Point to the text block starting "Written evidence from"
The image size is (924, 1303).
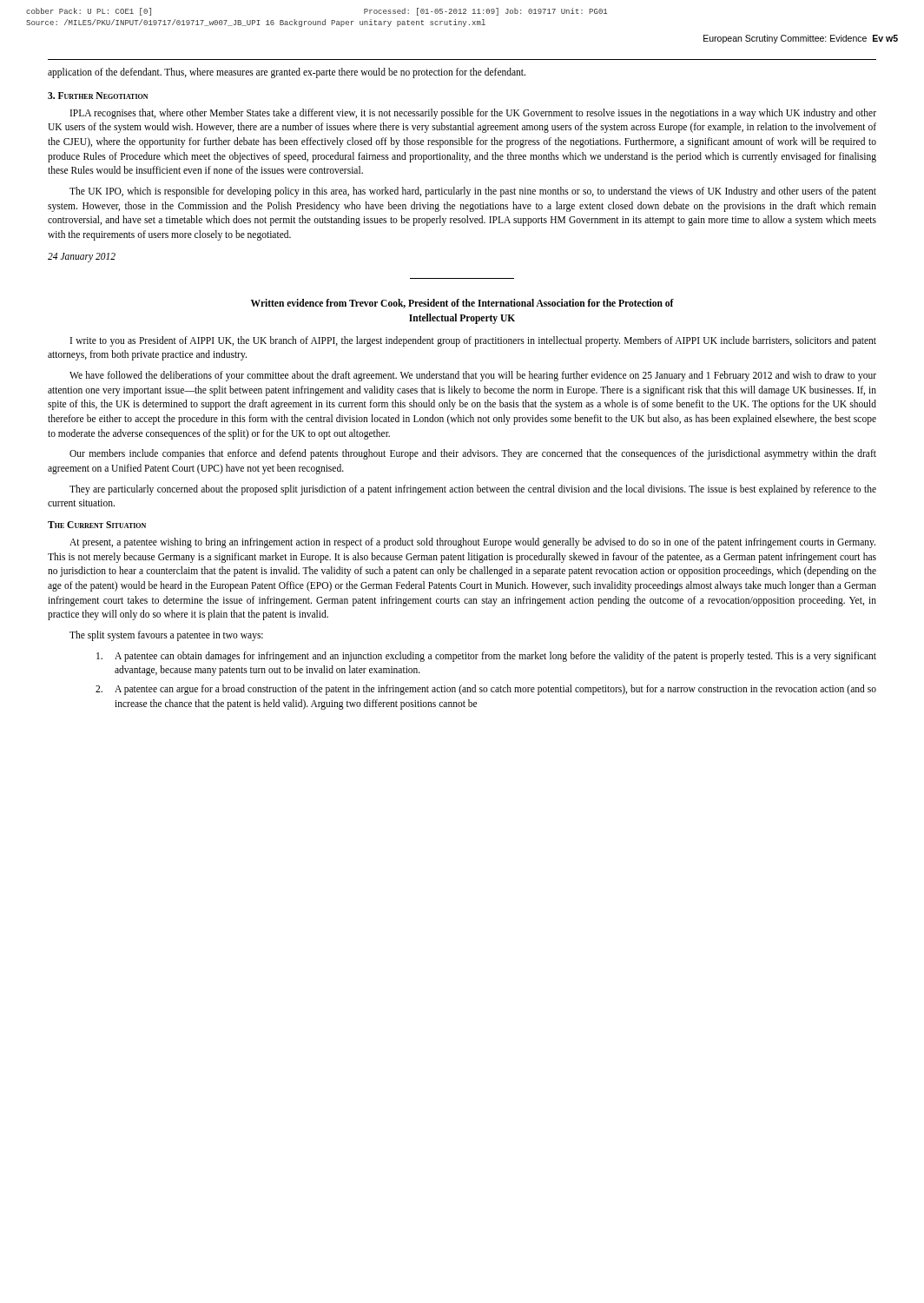click(462, 311)
